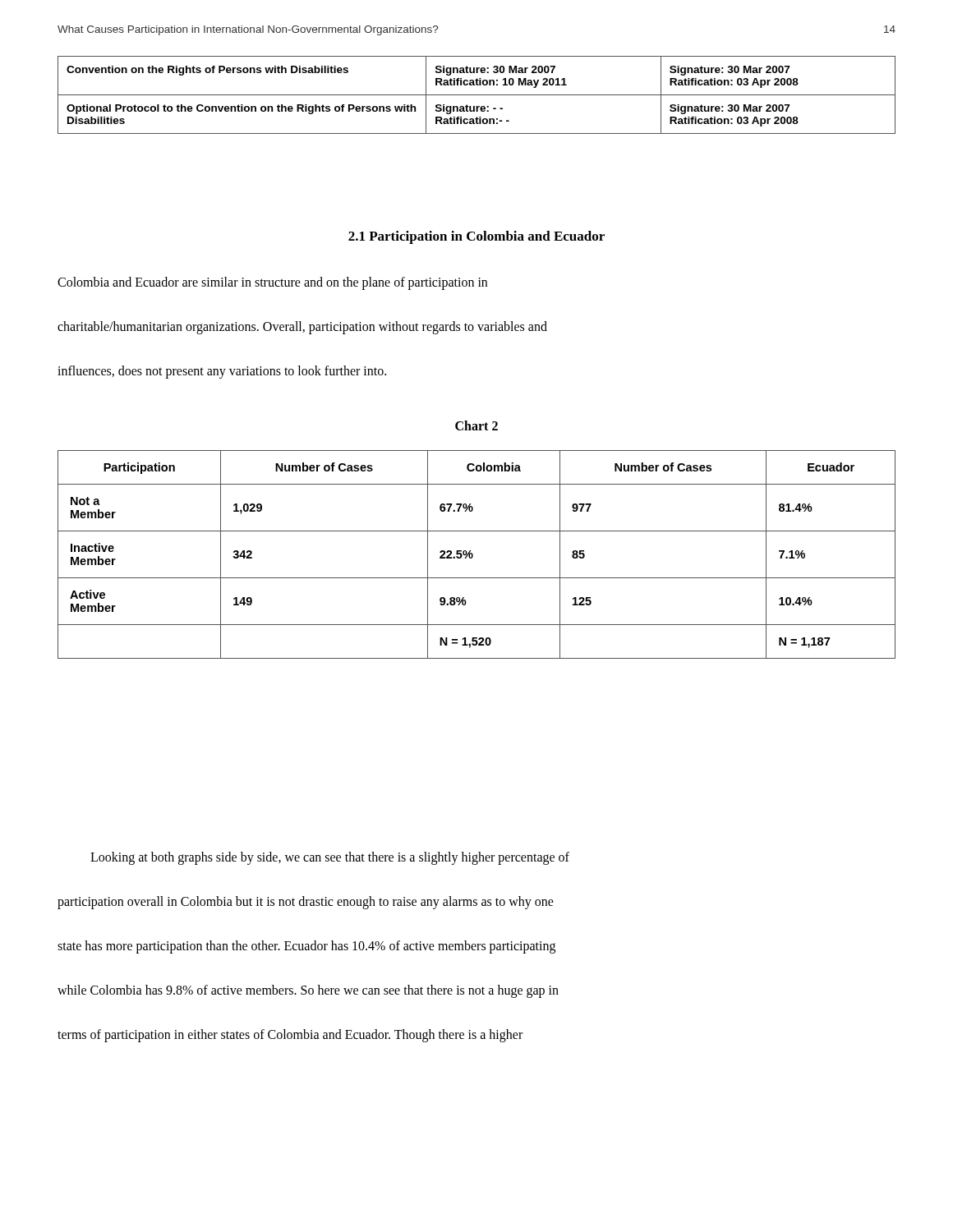The width and height of the screenshot is (953, 1232).
Task: Click the passage that begins "Colombia and Ecuador are similar in"
Action: [x=273, y=282]
